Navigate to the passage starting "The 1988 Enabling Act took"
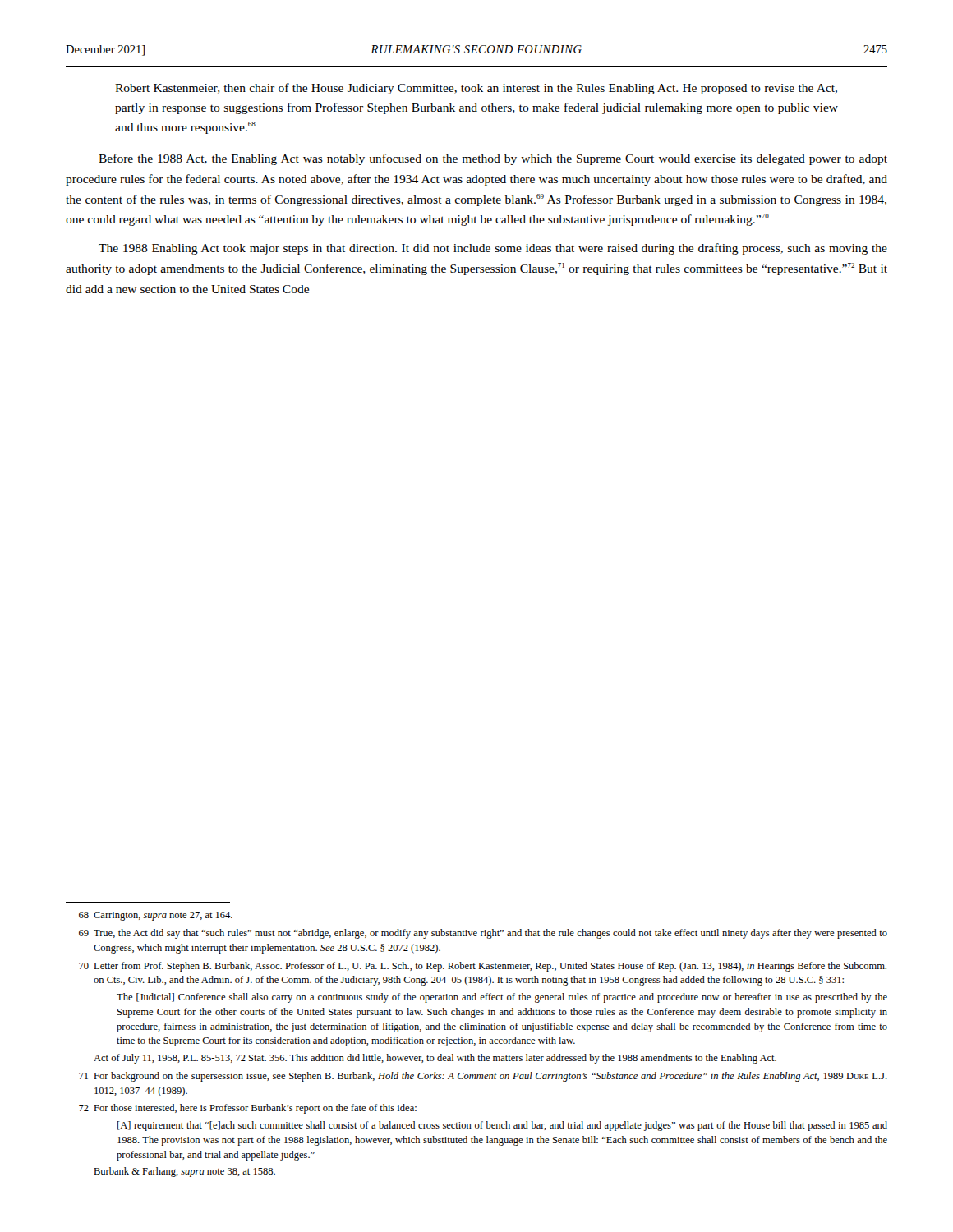 476,268
